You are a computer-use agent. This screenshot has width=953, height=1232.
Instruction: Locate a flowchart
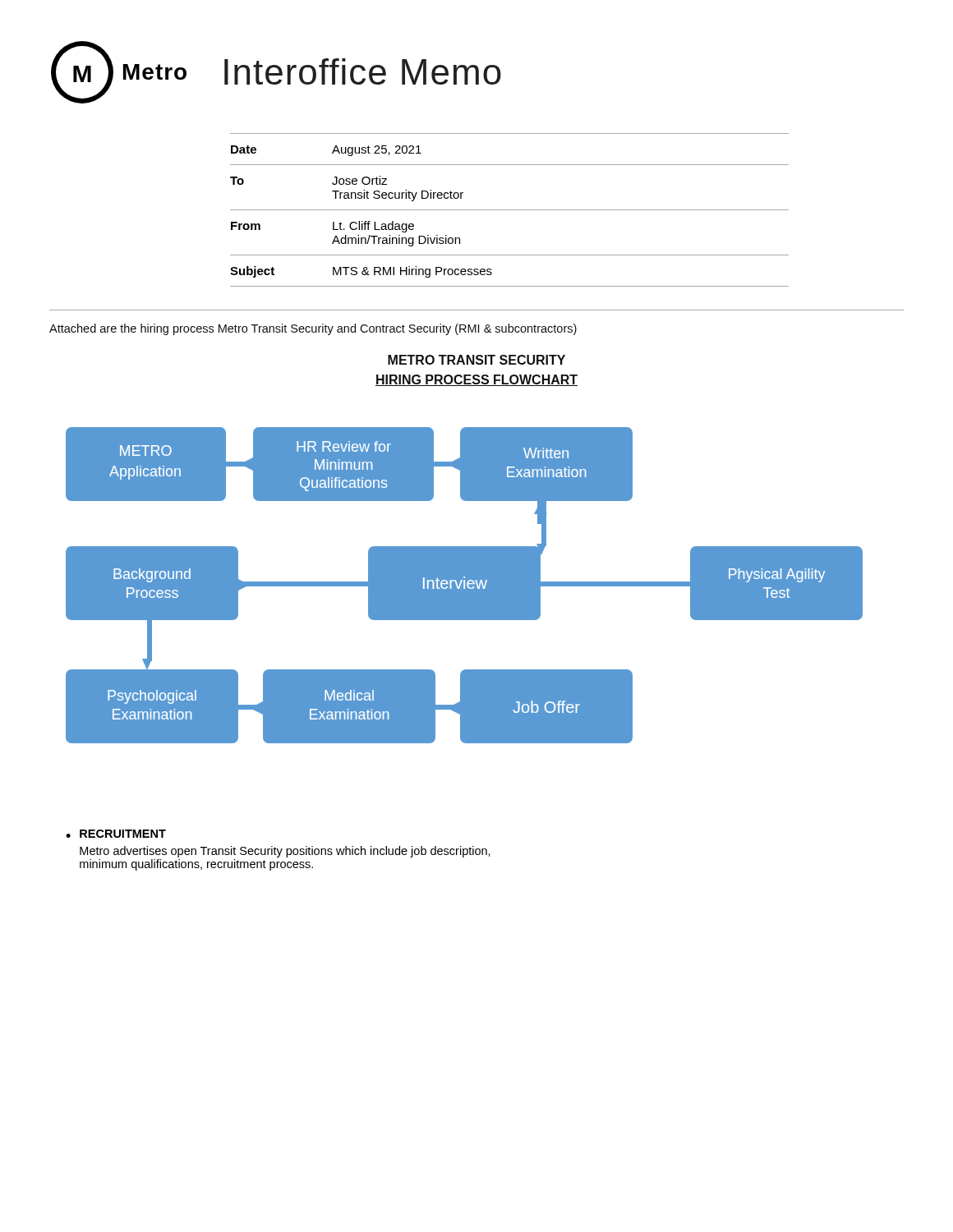476,612
